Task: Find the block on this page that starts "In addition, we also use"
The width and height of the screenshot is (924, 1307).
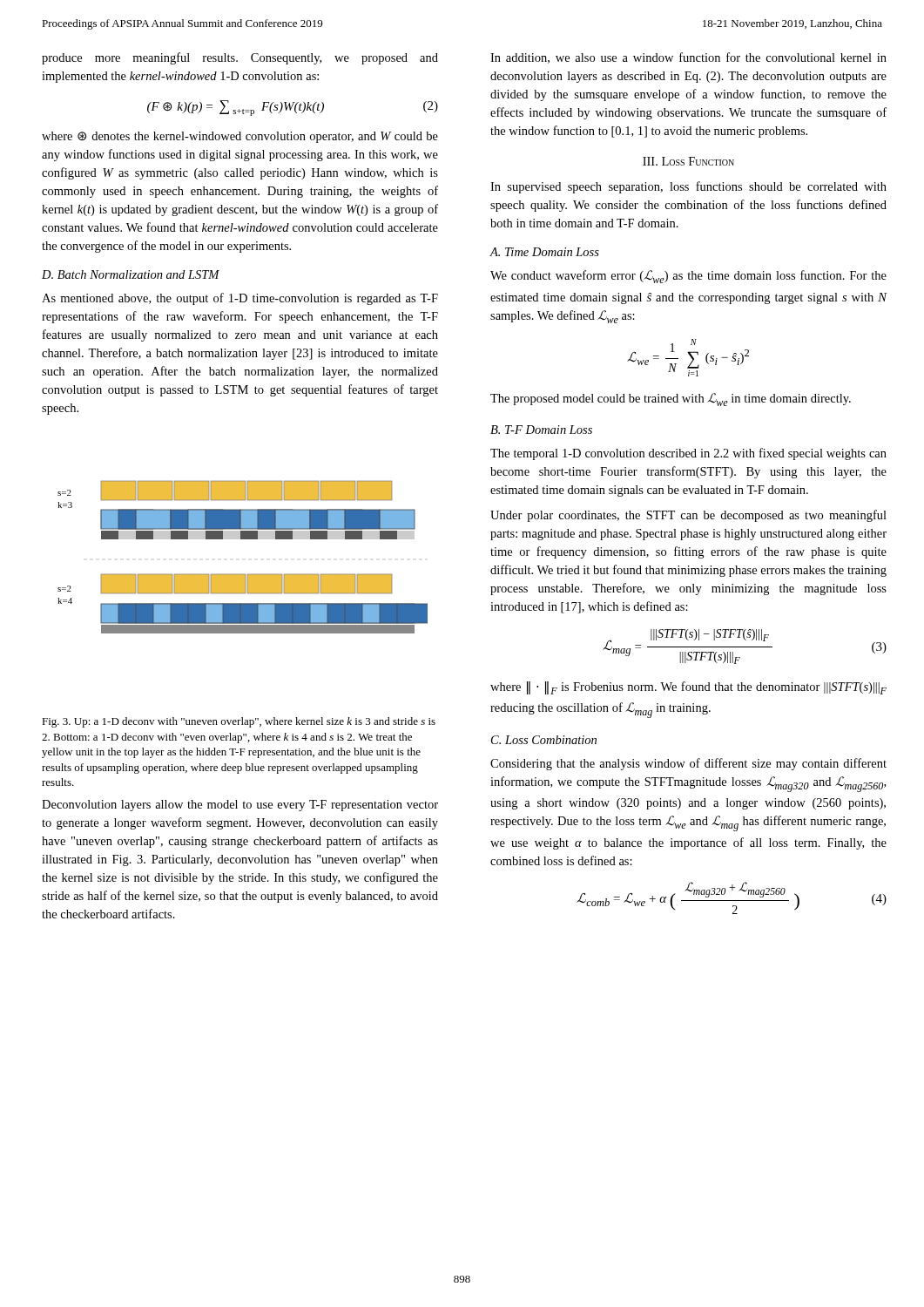Action: click(x=688, y=95)
